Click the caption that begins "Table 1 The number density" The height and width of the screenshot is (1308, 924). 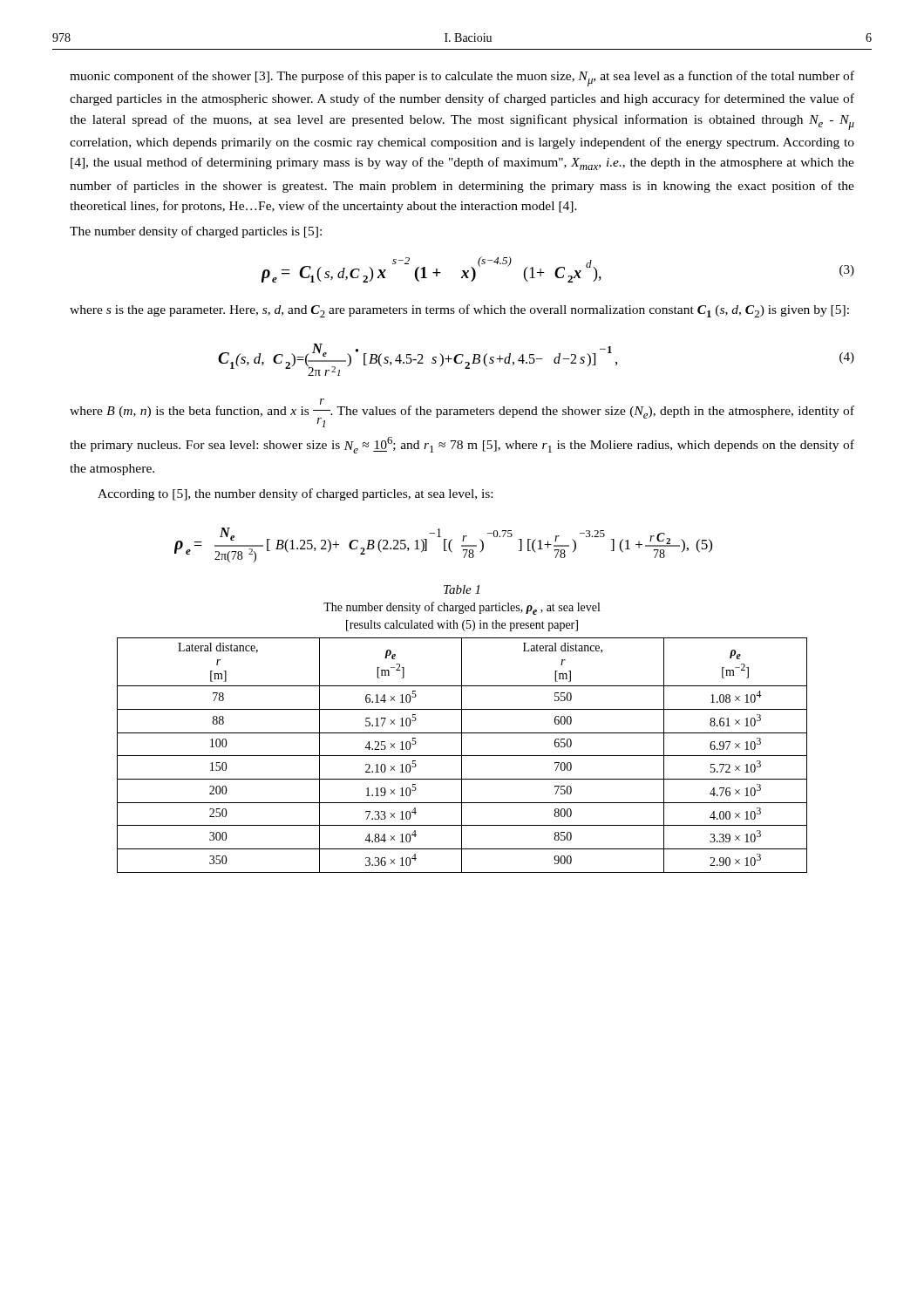pos(462,607)
